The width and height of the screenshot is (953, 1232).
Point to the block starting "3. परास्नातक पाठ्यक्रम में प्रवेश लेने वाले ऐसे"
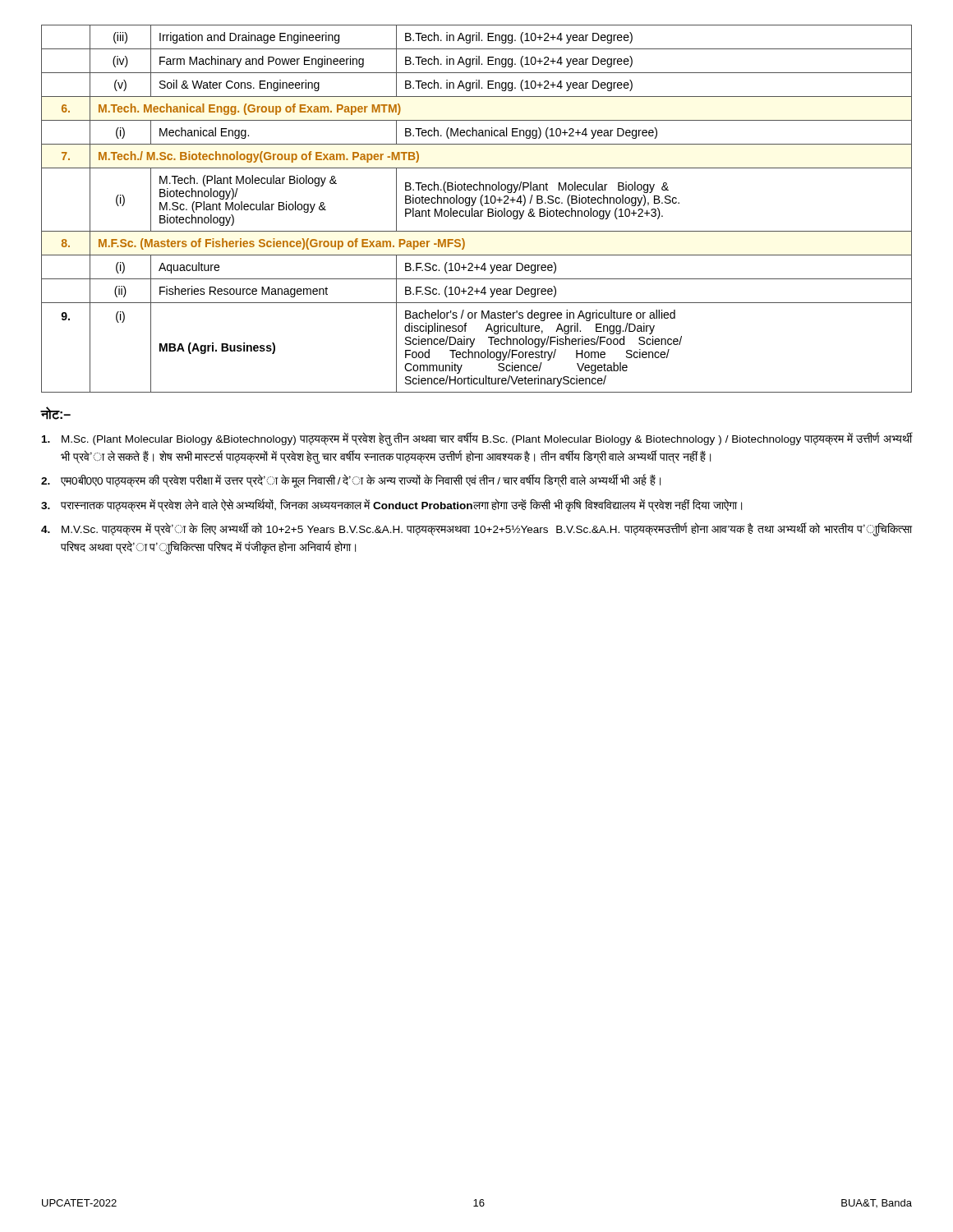(x=393, y=506)
